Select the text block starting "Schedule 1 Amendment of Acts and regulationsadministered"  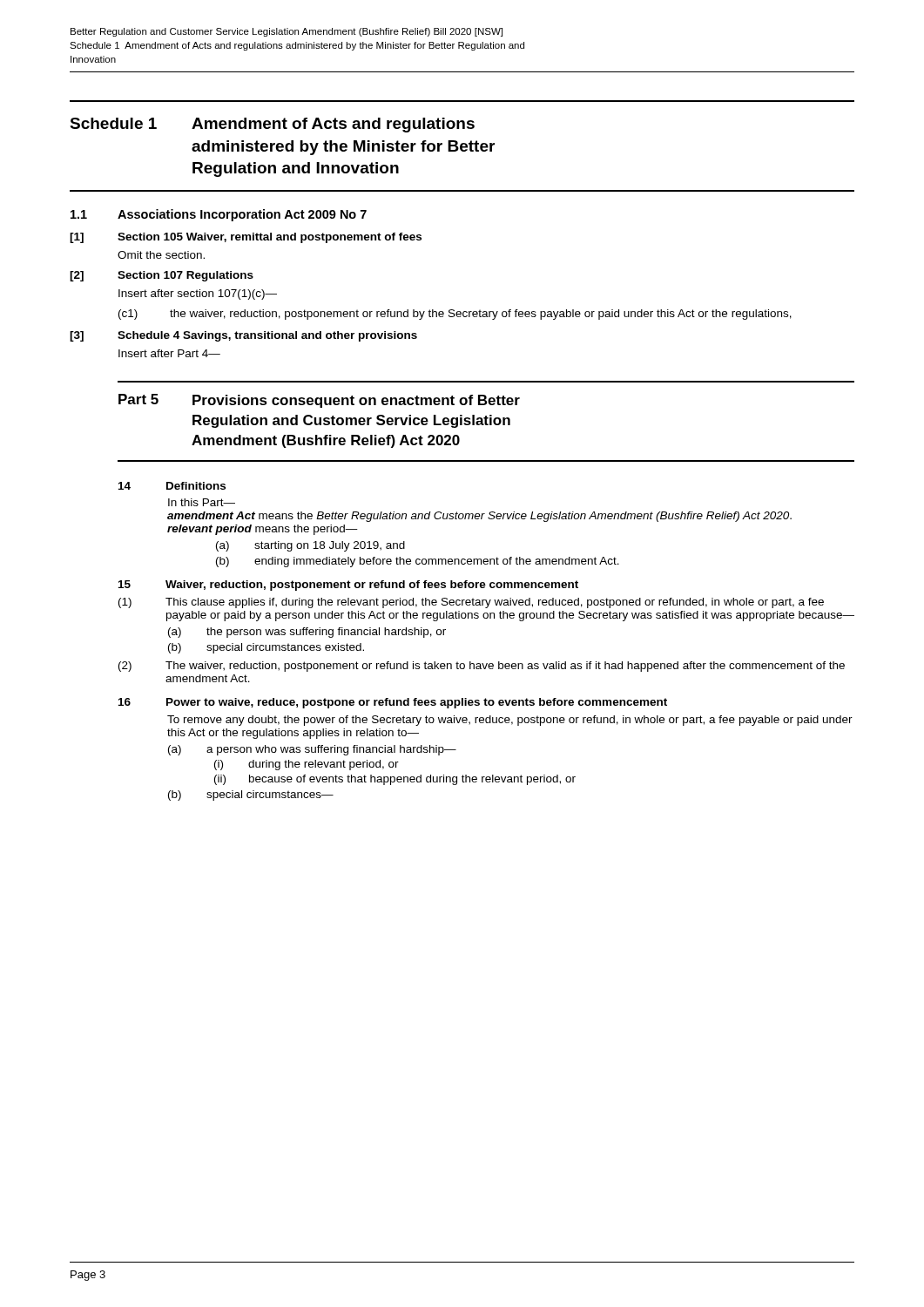282,146
